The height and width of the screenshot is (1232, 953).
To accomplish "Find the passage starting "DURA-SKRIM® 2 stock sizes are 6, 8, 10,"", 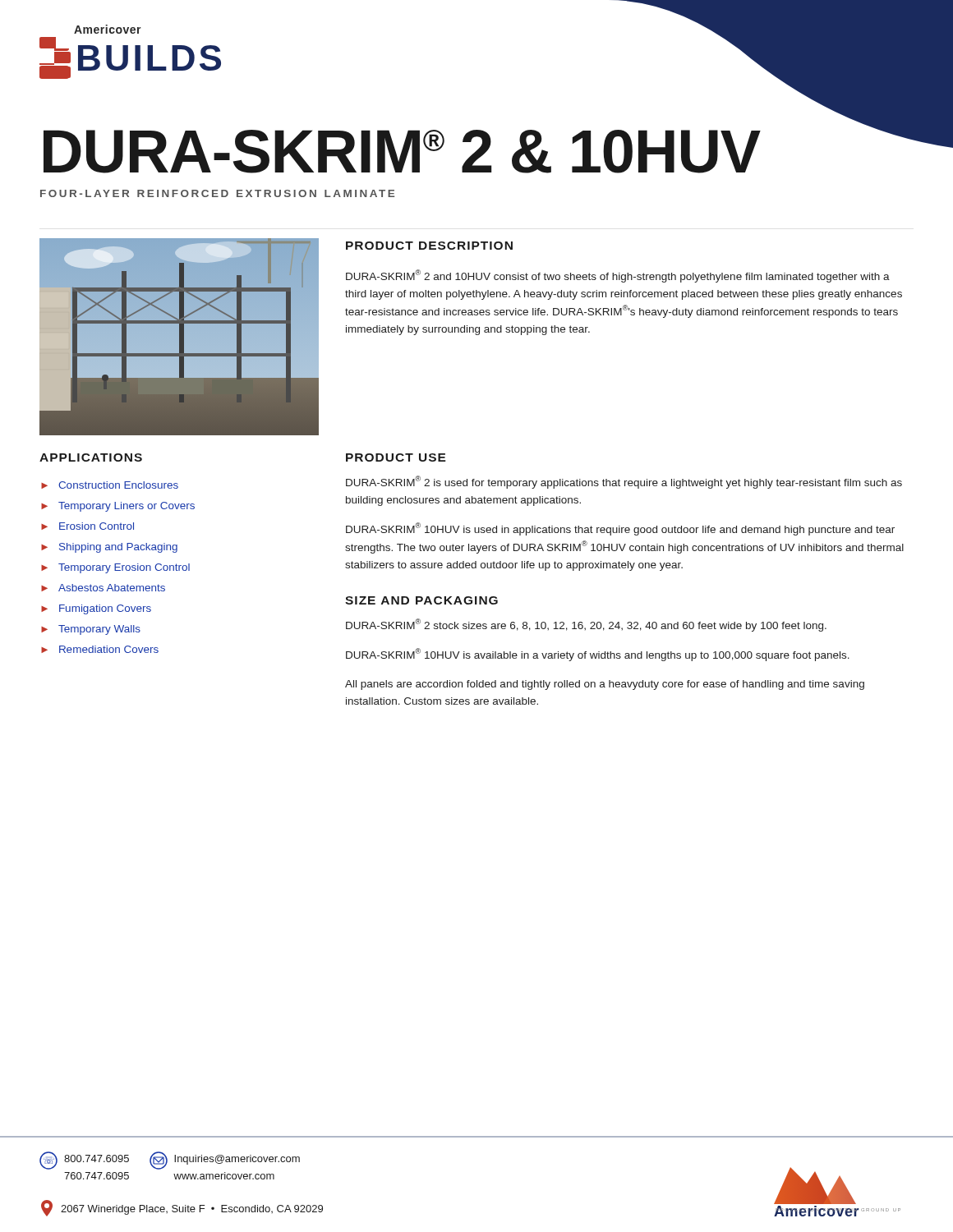I will click(x=586, y=625).
